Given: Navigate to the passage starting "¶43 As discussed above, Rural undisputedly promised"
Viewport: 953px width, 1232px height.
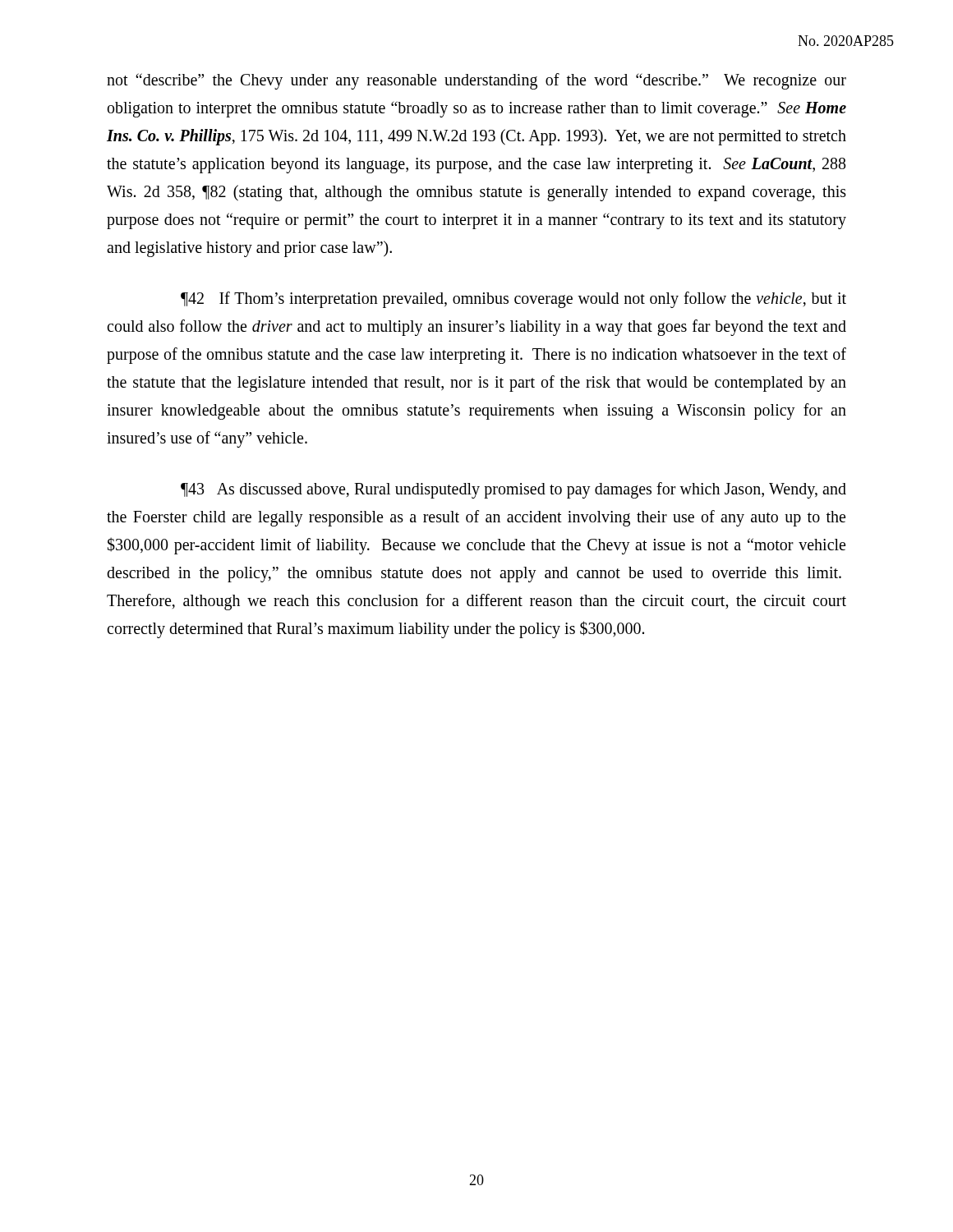Looking at the screenshot, I should tap(476, 558).
